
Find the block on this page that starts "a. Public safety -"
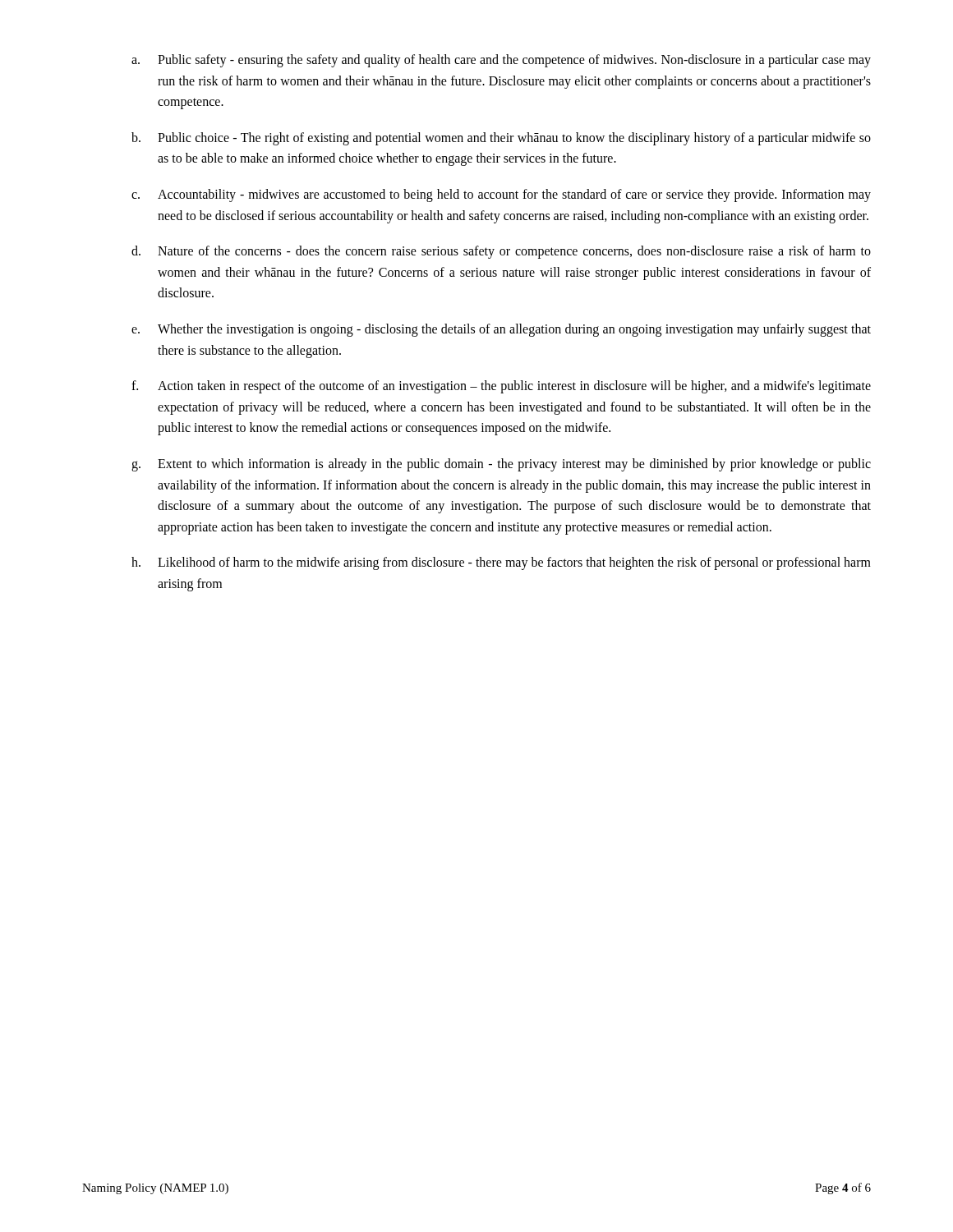(x=501, y=81)
